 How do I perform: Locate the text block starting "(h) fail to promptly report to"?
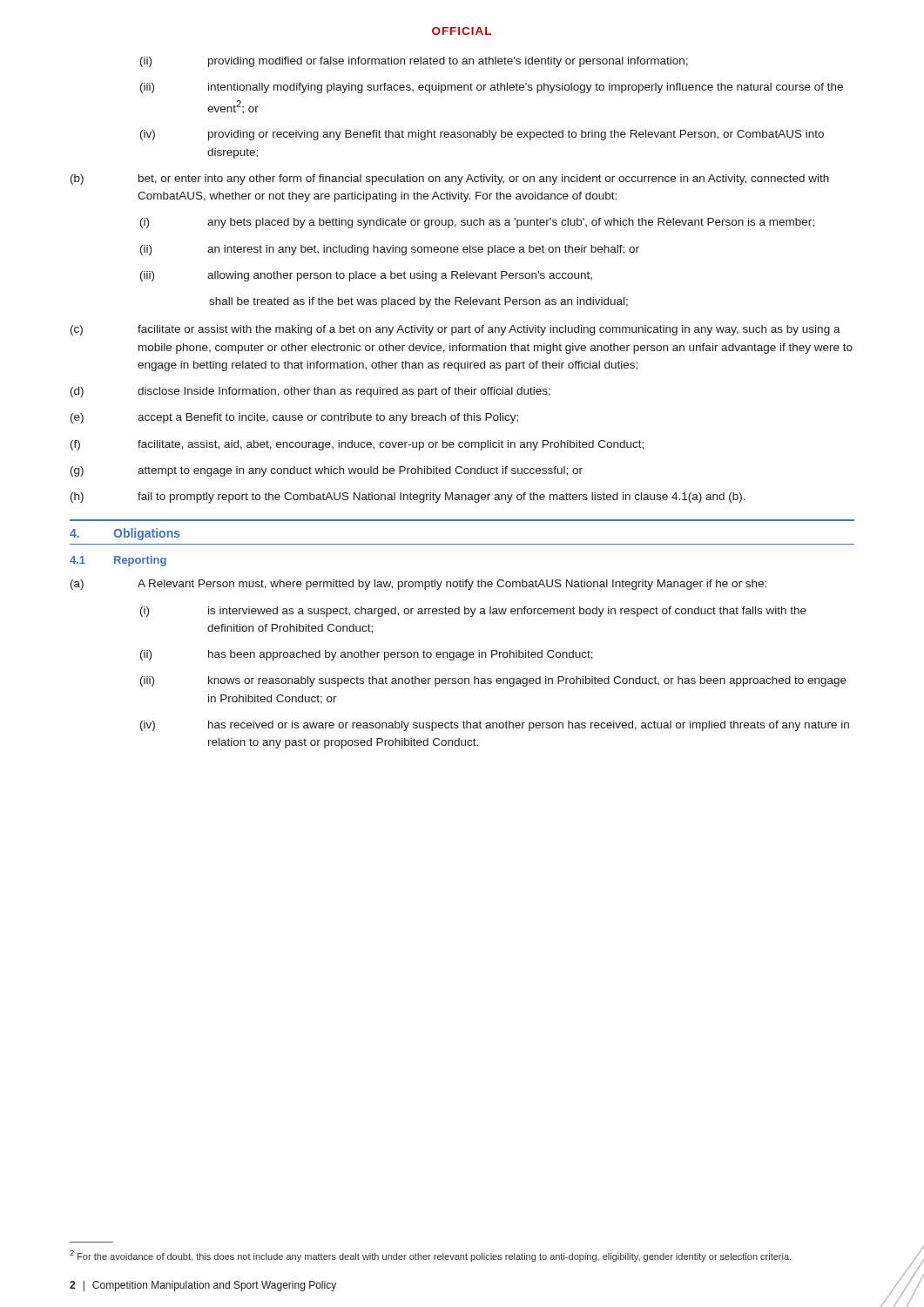[462, 497]
